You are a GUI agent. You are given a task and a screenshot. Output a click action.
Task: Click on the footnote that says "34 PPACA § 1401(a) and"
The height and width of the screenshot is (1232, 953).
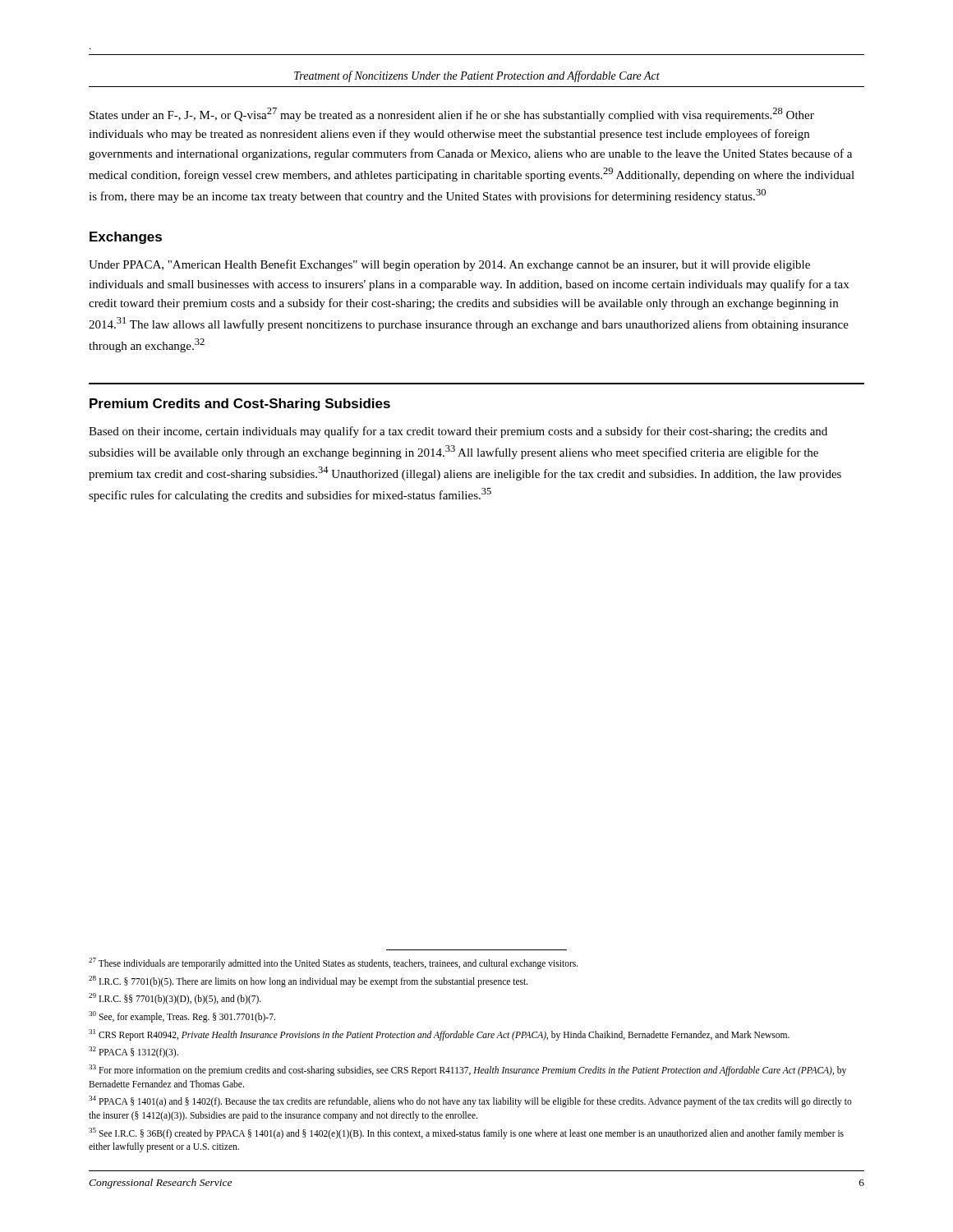pos(470,1108)
